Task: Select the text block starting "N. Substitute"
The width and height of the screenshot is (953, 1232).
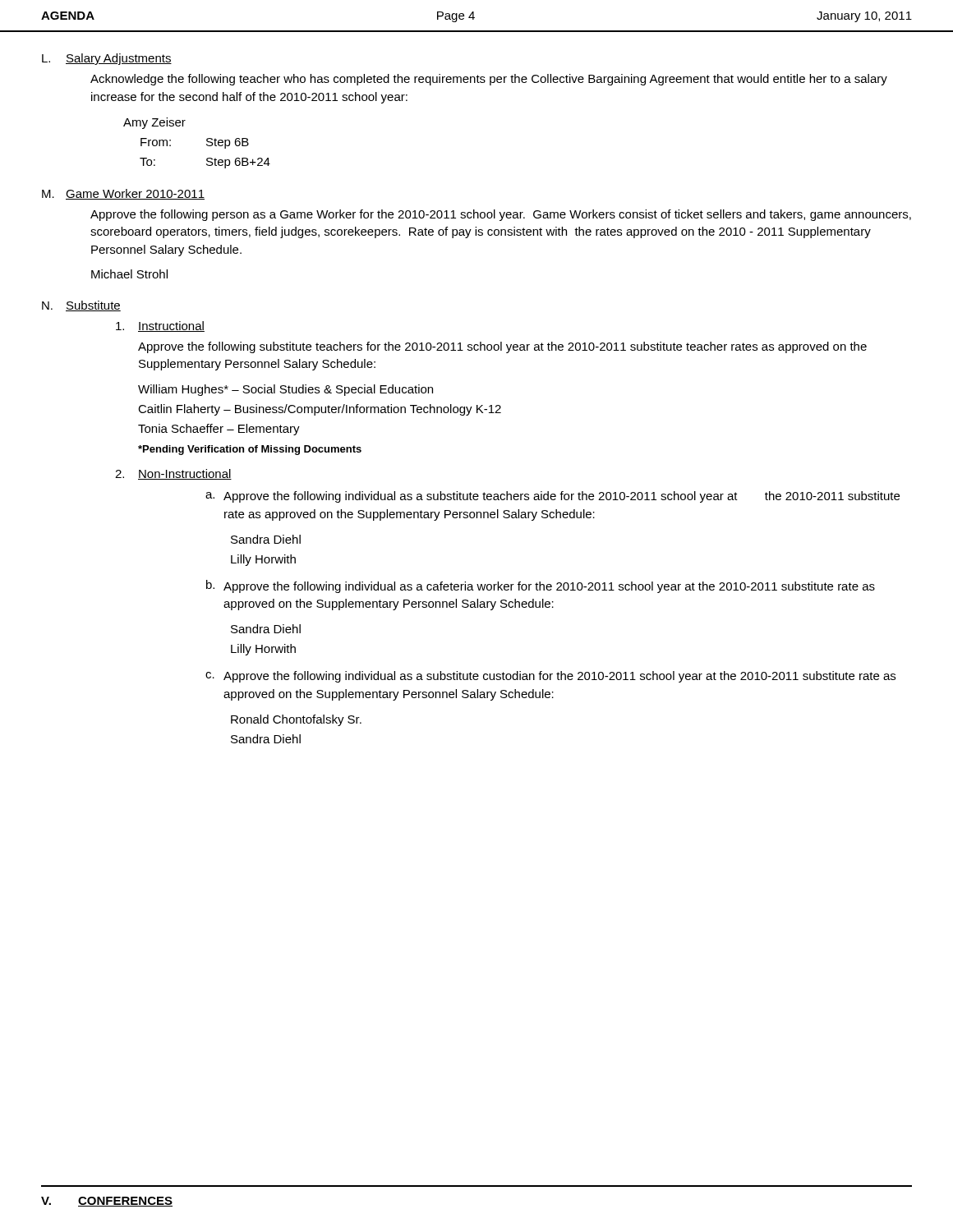Action: coord(81,305)
